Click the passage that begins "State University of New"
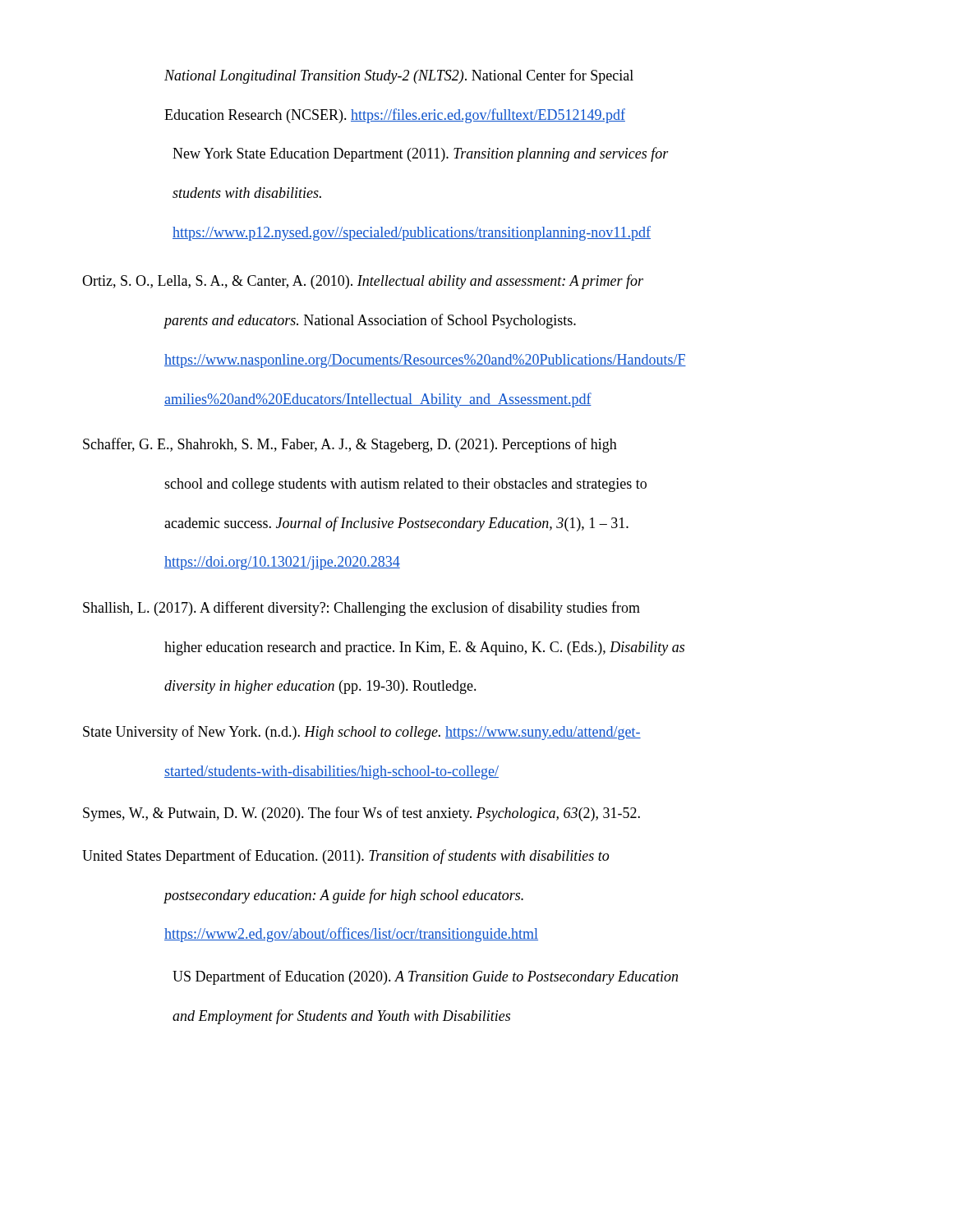953x1232 pixels. (362, 733)
